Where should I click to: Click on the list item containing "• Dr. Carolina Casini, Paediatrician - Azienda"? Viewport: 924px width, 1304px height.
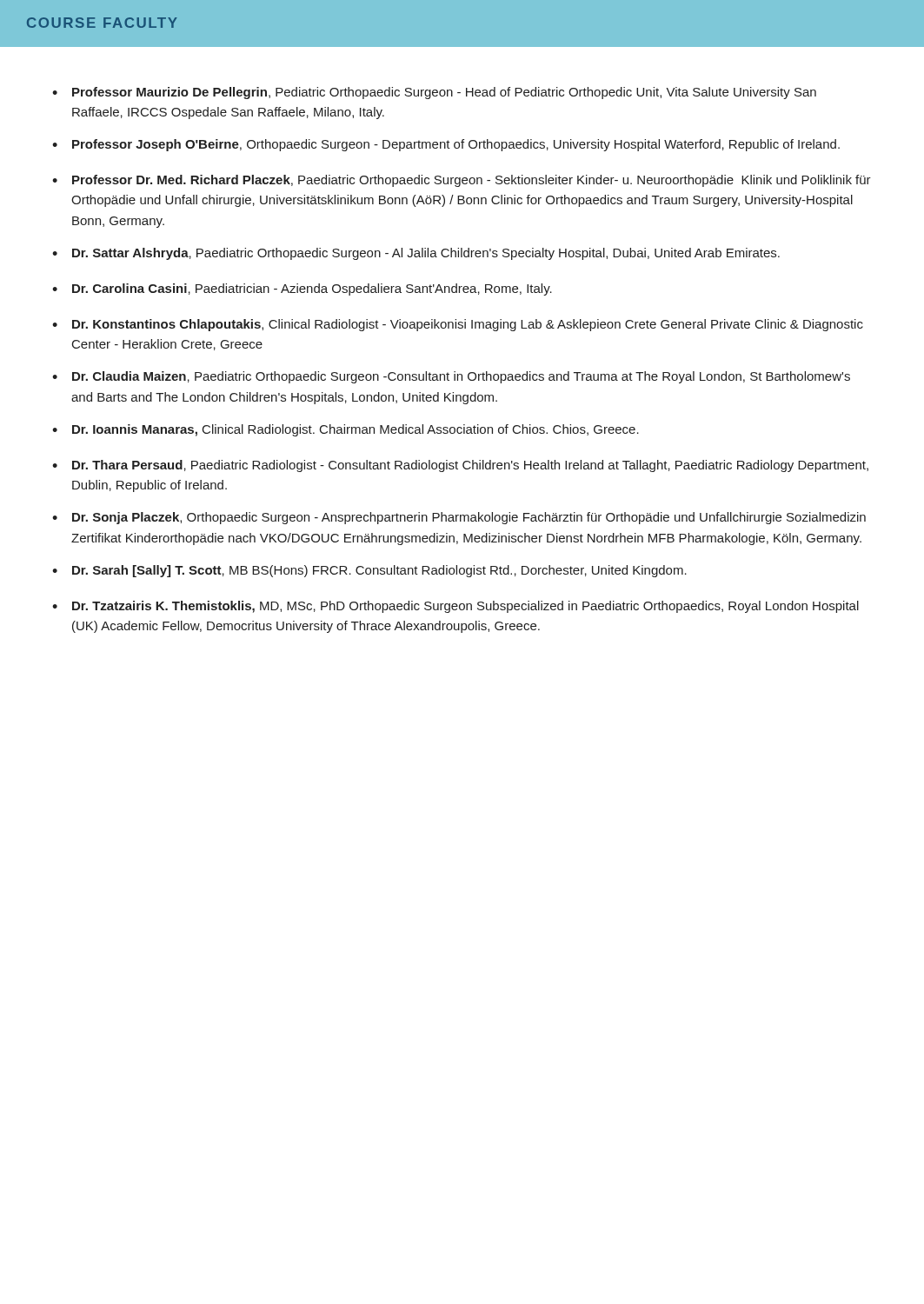click(462, 290)
